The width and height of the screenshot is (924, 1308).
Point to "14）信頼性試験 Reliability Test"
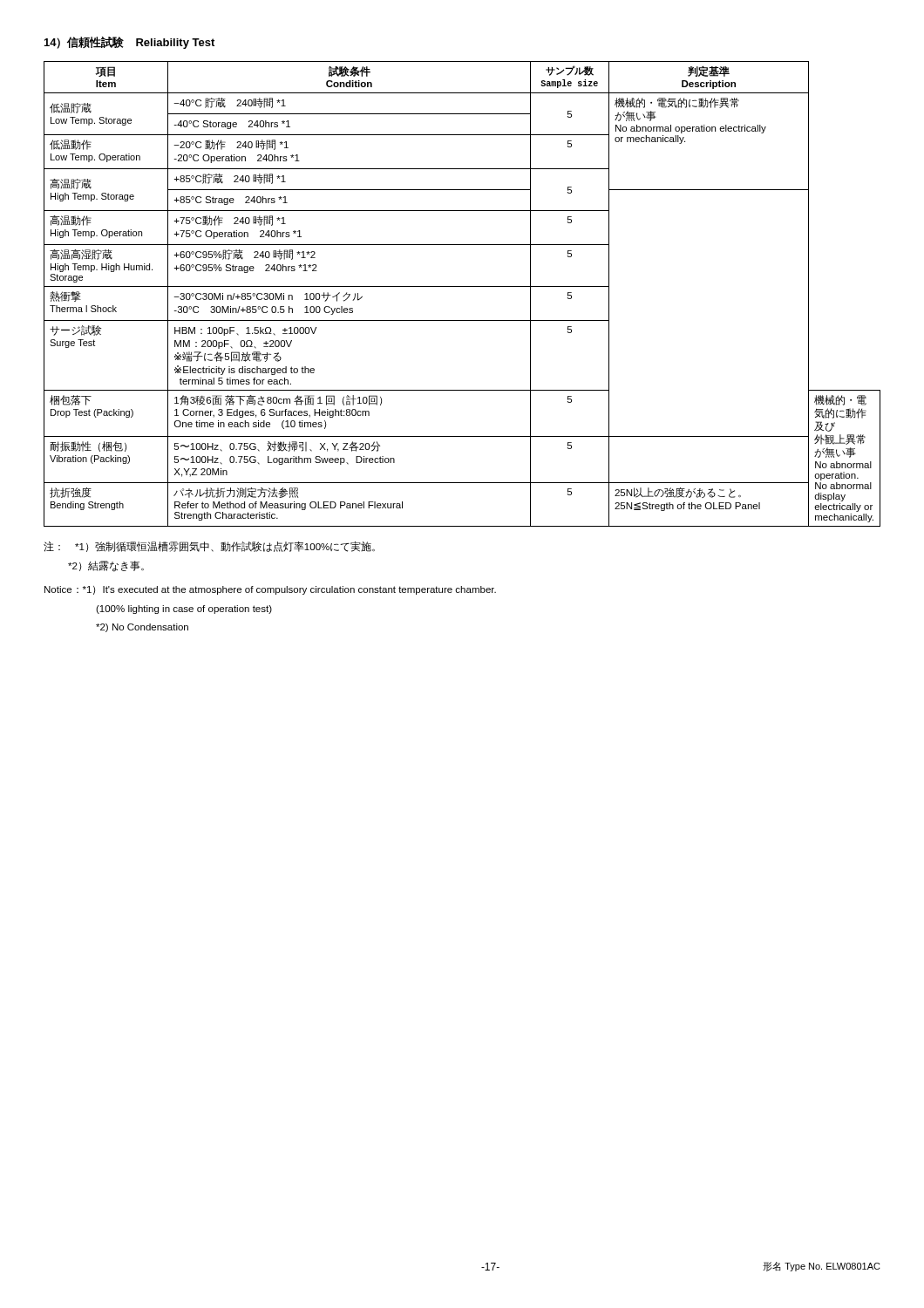click(x=129, y=42)
